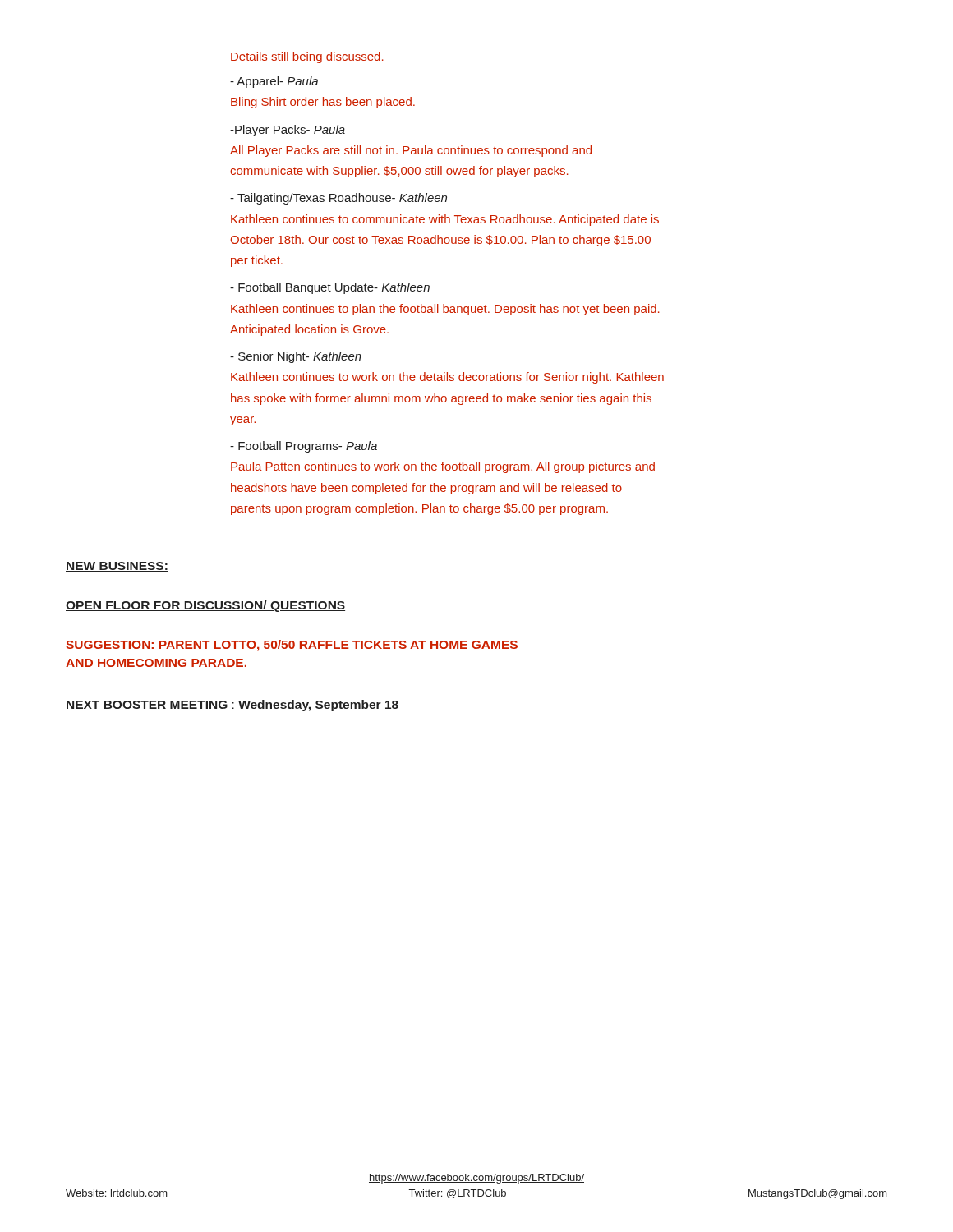Select the passage starting "NEXT BOOSTER MEETING :"

232,705
